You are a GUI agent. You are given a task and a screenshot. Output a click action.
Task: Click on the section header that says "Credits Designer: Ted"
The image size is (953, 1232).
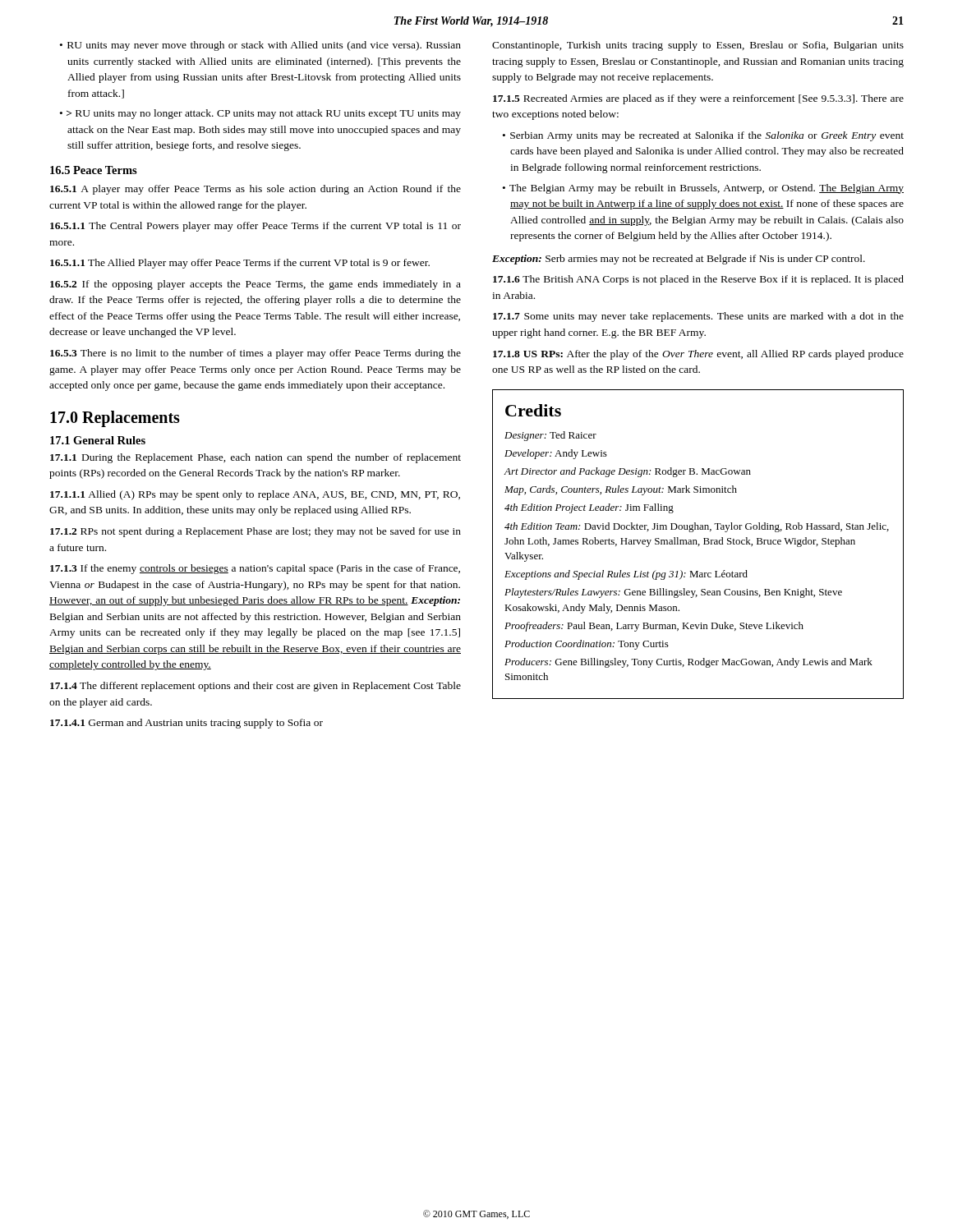698,542
